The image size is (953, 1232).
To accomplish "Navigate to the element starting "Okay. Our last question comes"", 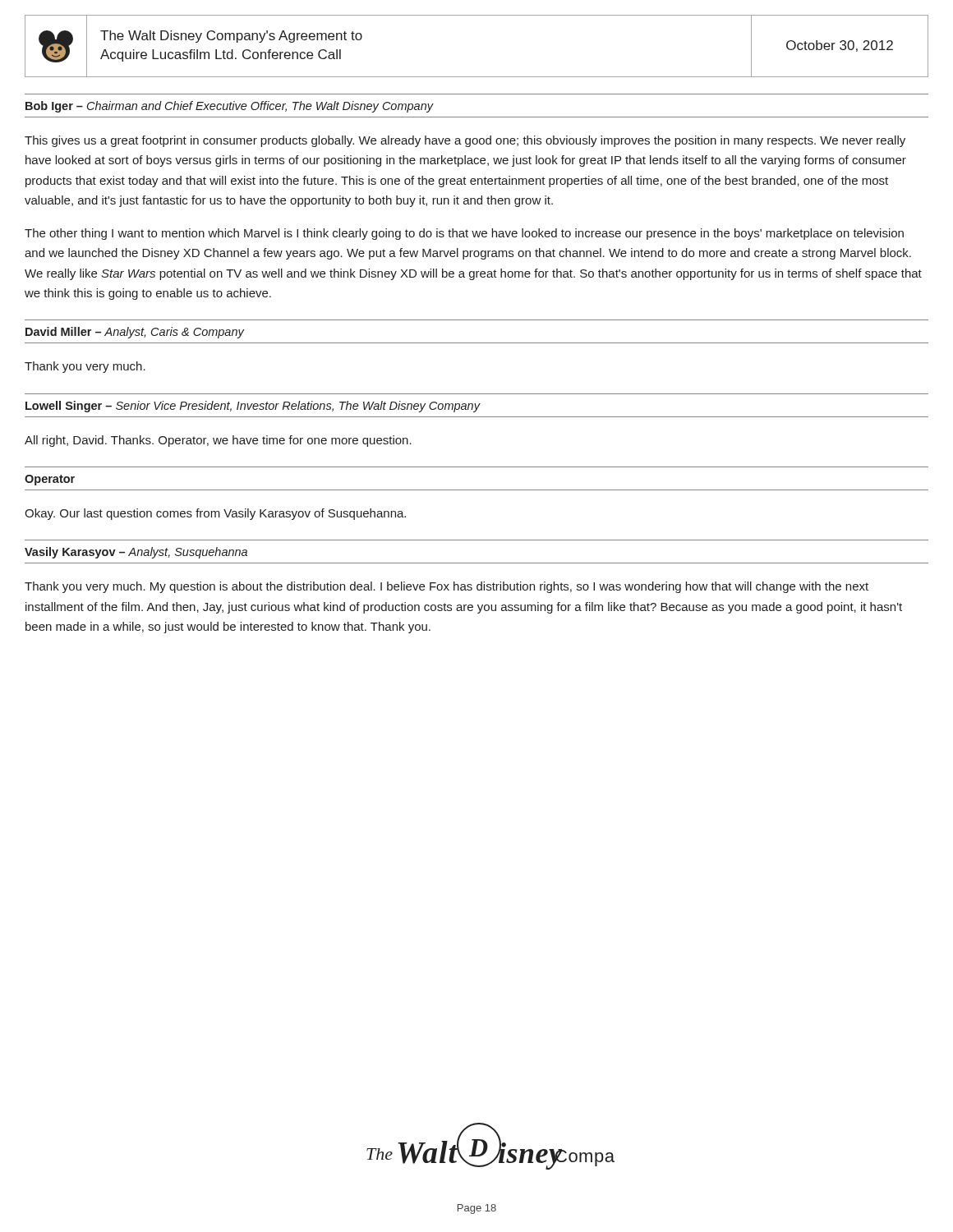I will coord(216,513).
